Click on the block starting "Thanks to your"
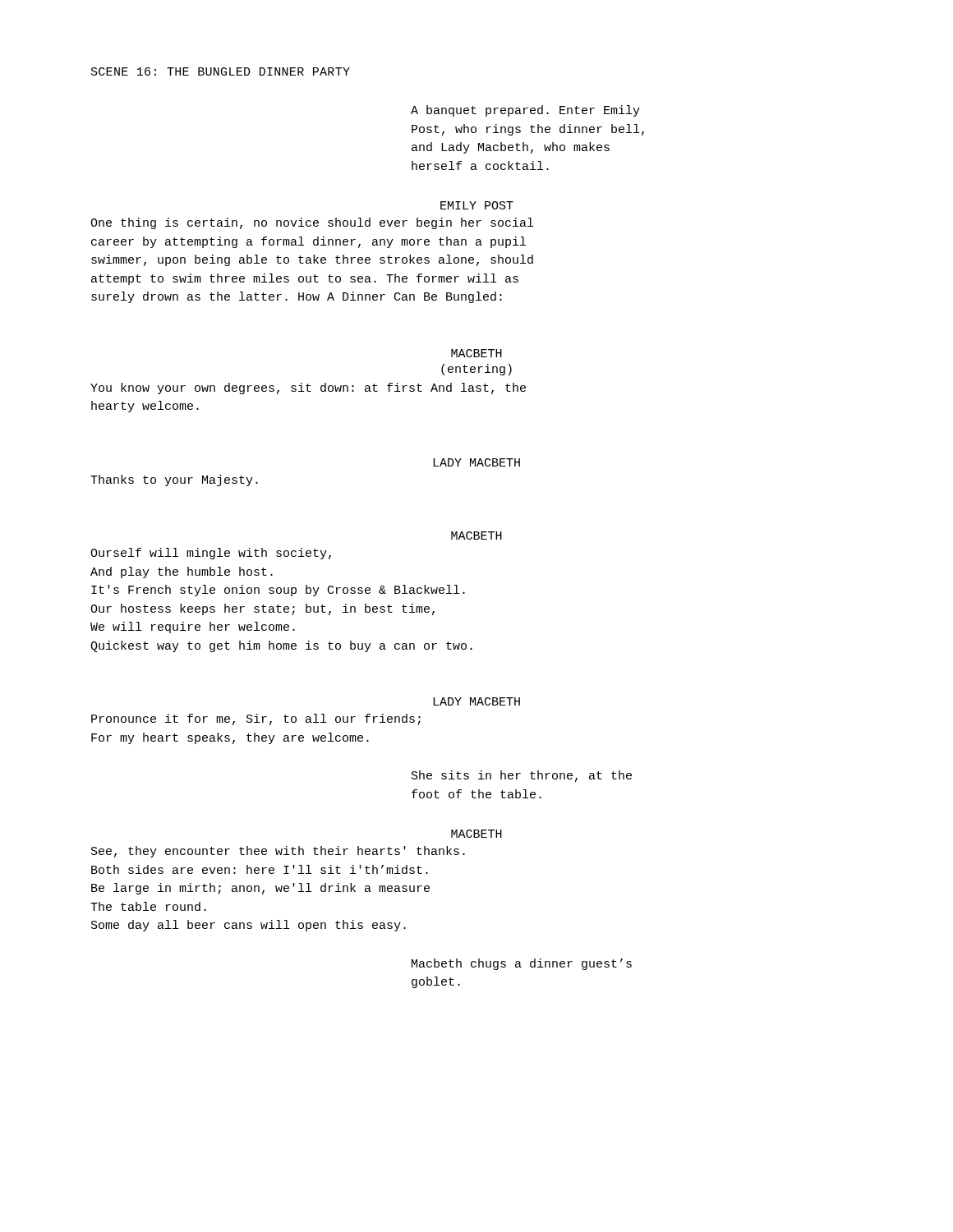Viewport: 953px width, 1232px height. point(175,480)
